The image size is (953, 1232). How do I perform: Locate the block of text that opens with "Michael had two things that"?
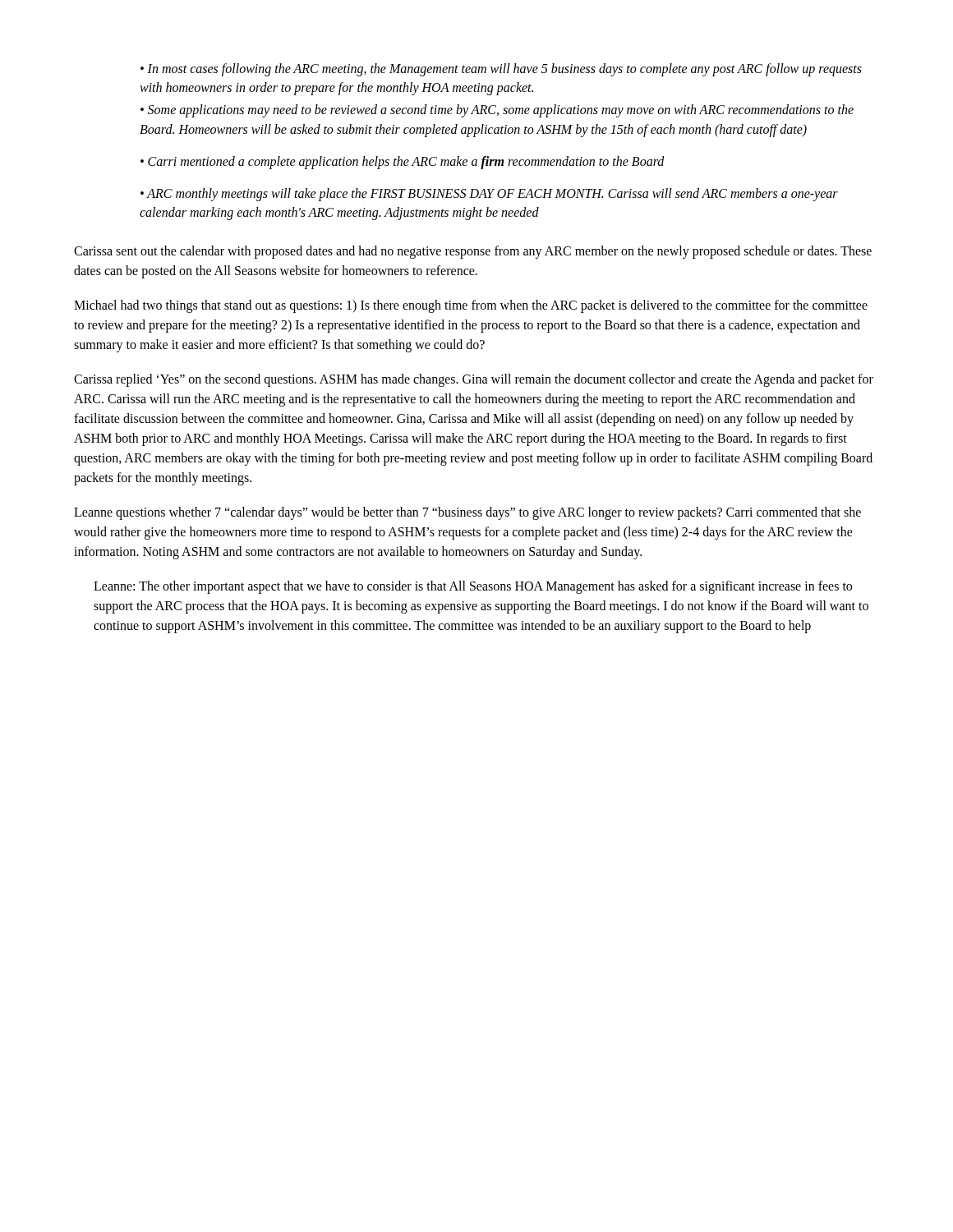(471, 325)
